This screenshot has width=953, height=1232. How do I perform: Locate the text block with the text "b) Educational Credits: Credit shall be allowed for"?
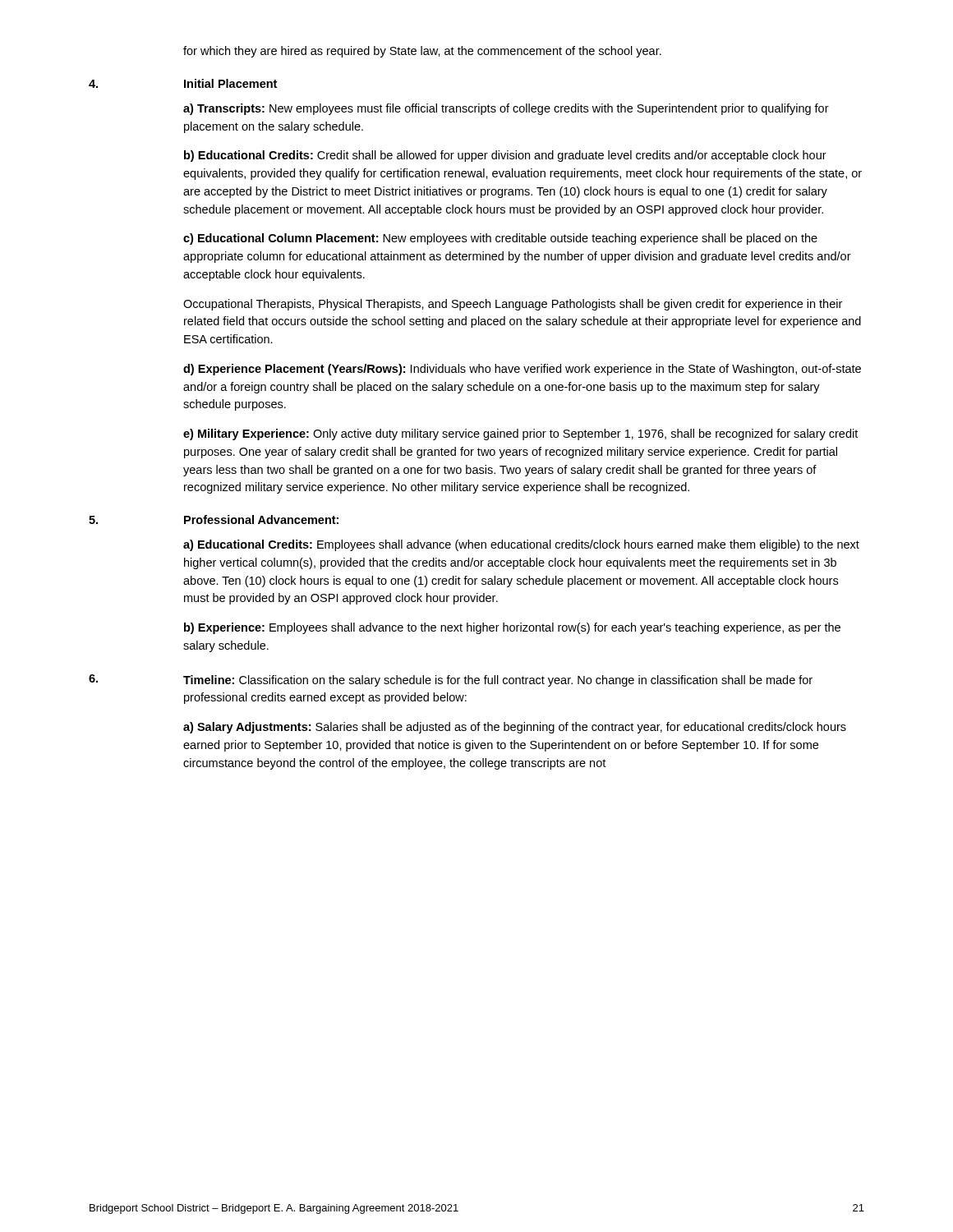point(523,182)
